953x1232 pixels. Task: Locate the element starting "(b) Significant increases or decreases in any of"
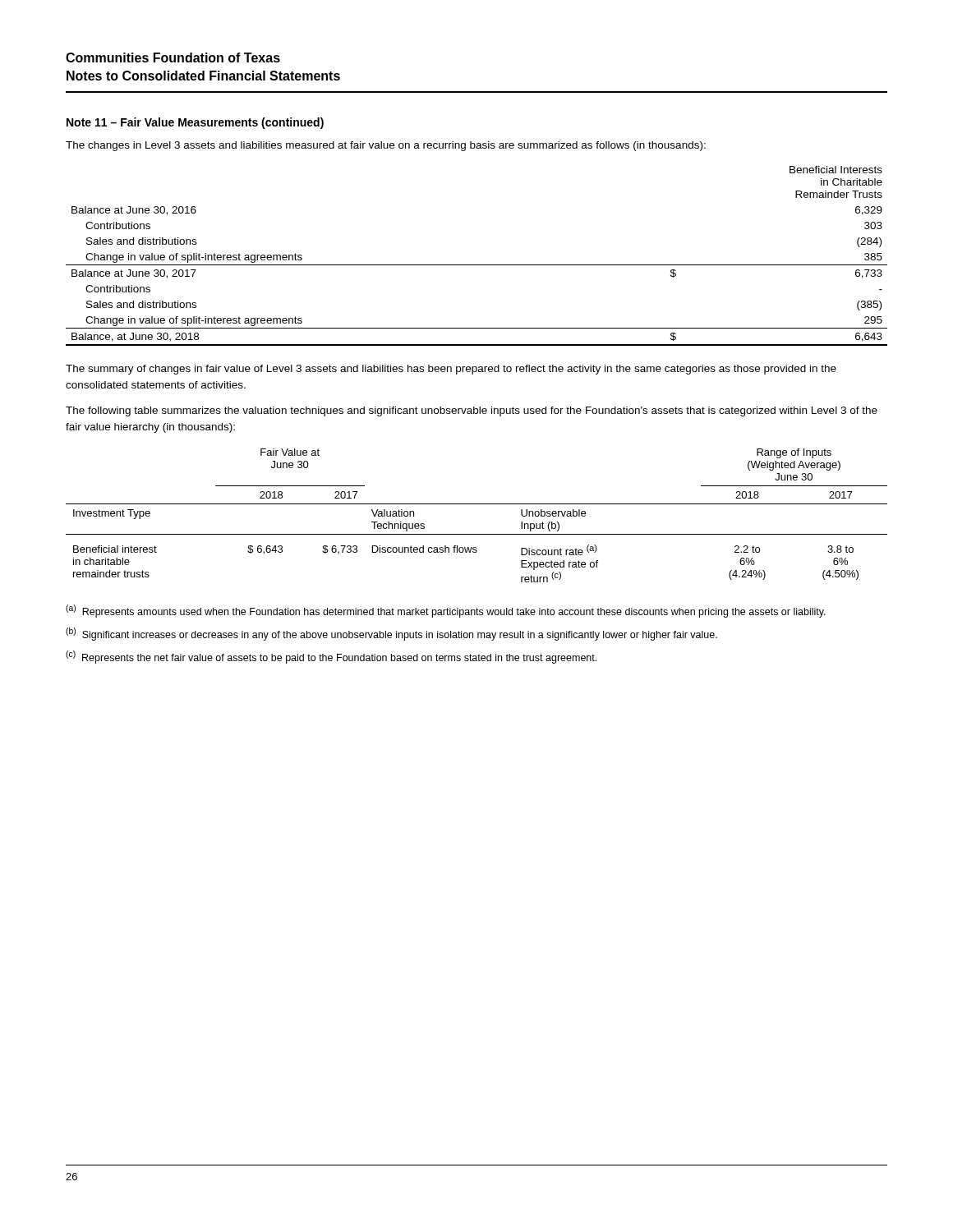pos(392,633)
